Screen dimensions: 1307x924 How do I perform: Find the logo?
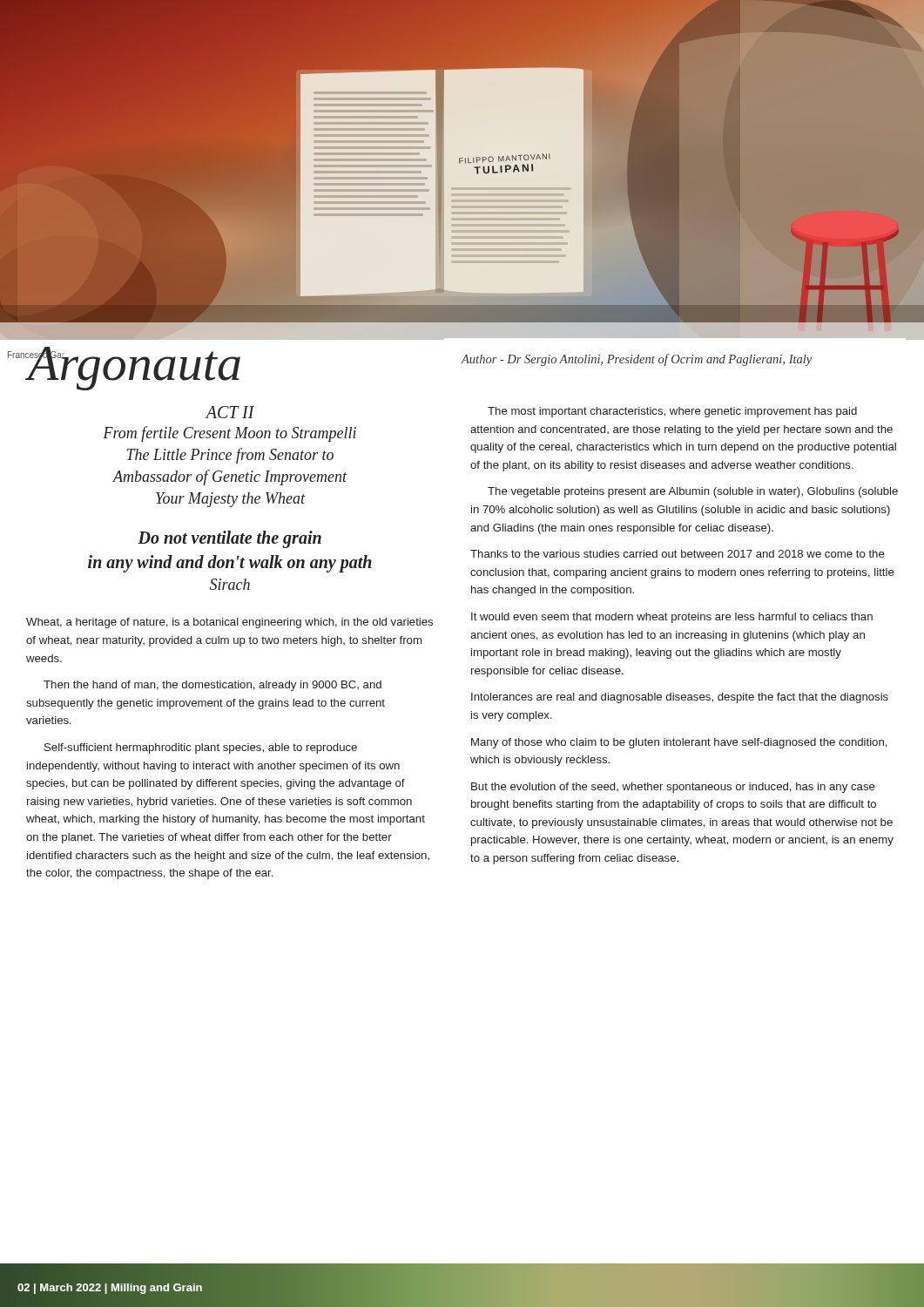click(x=137, y=362)
